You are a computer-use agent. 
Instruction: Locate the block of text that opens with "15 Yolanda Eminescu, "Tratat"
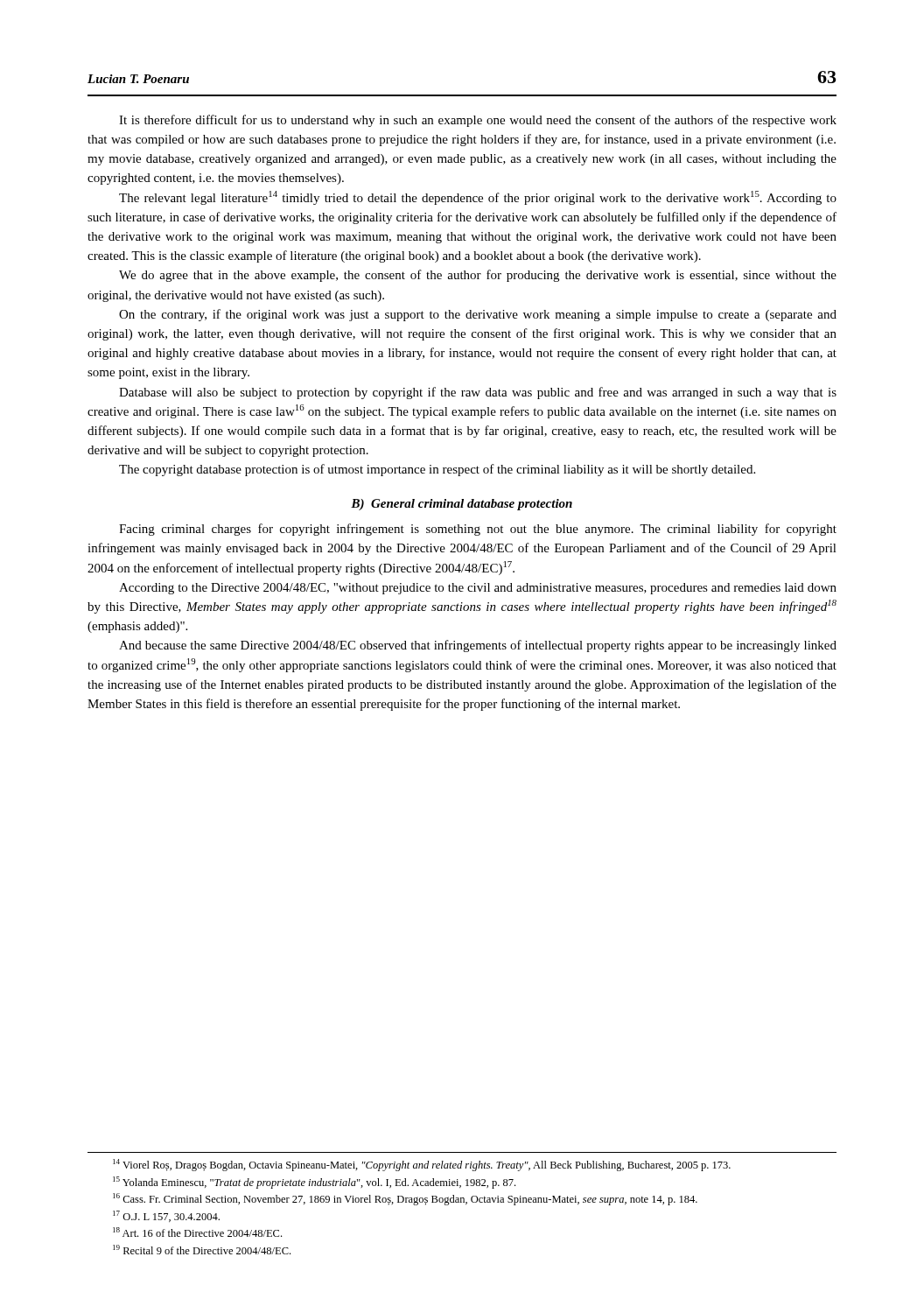click(314, 1182)
